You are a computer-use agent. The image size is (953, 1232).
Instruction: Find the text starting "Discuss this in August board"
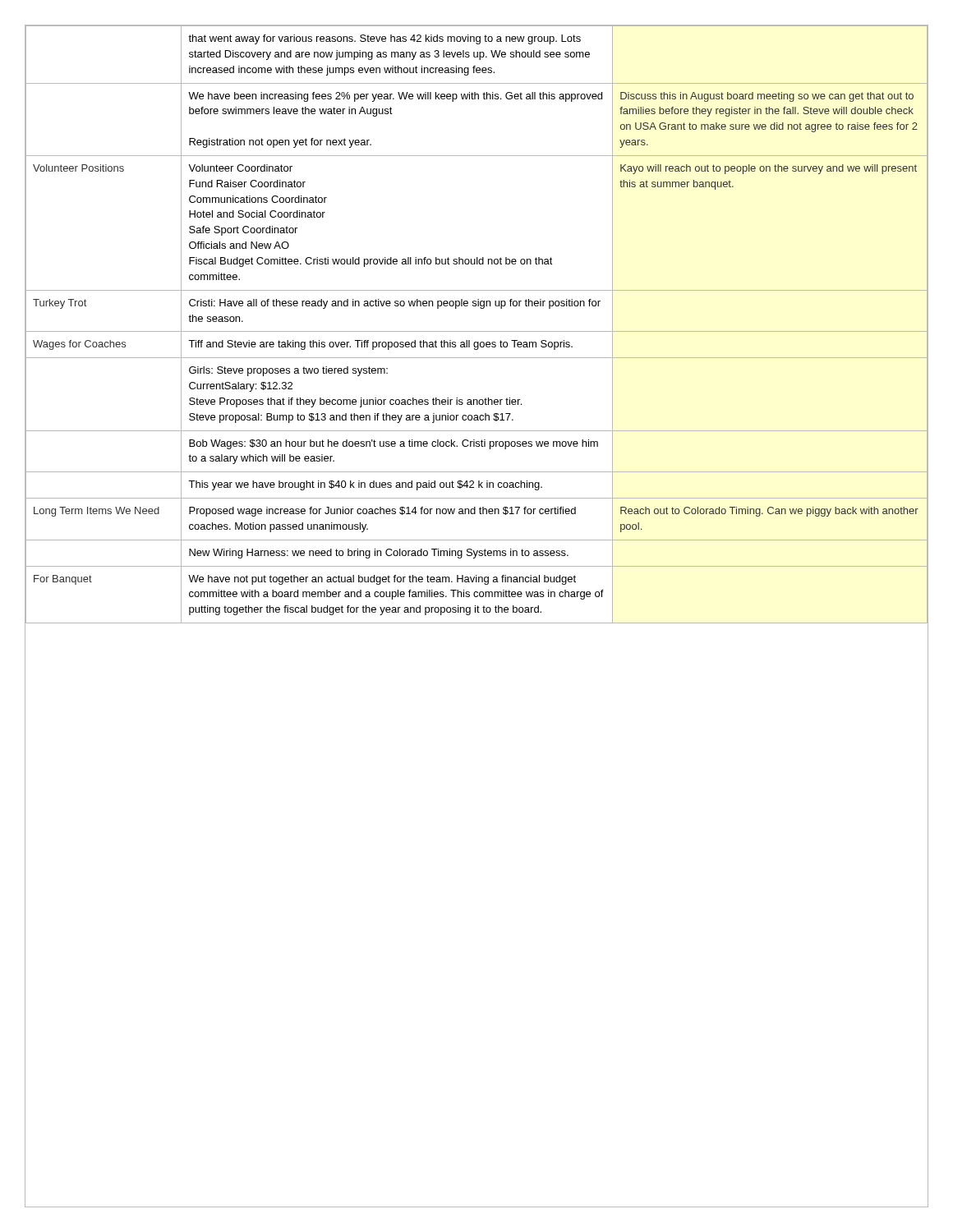coord(769,119)
